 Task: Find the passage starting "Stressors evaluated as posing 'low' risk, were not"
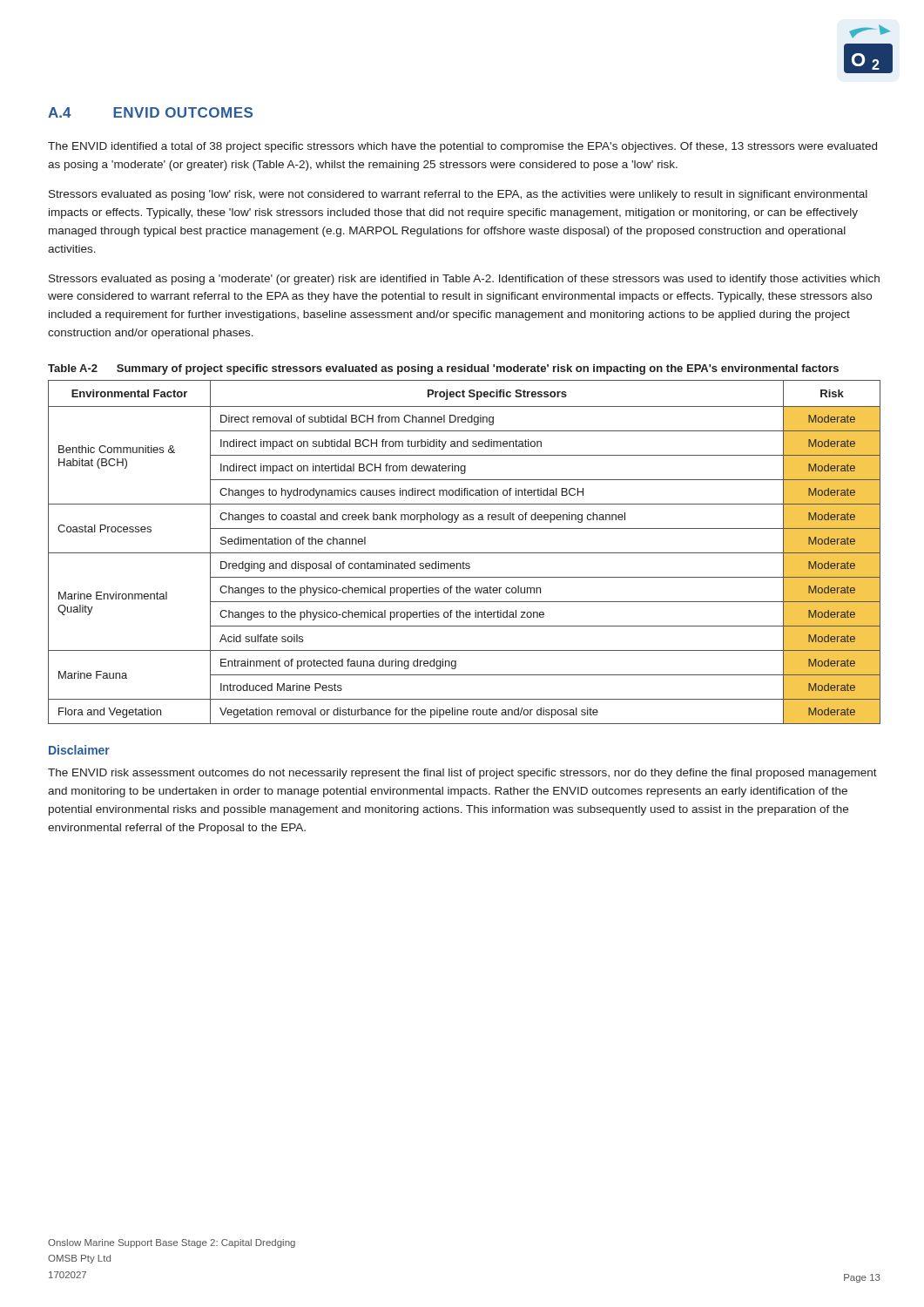pyautogui.click(x=458, y=221)
